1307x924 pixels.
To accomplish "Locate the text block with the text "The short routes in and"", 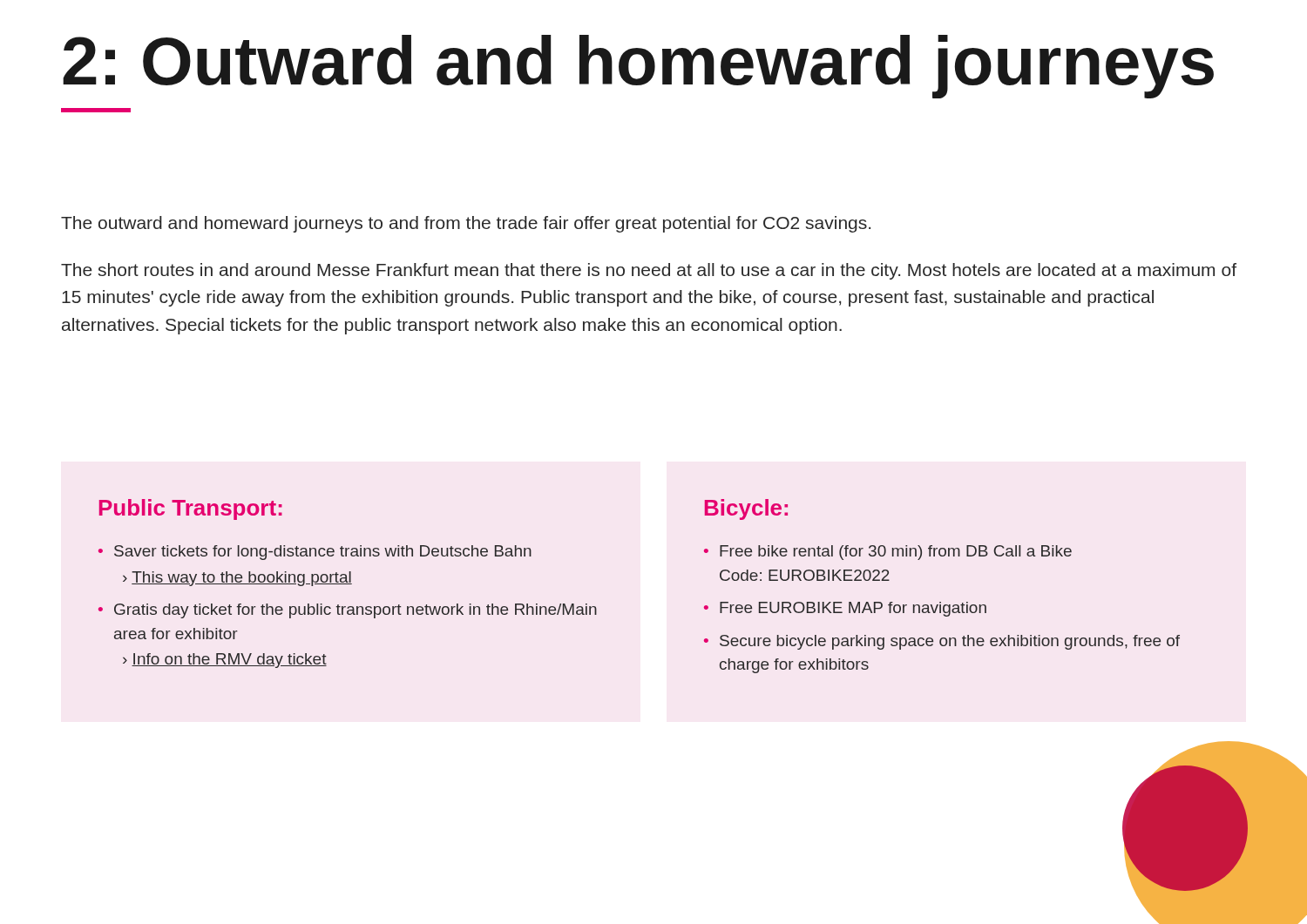I will [649, 297].
